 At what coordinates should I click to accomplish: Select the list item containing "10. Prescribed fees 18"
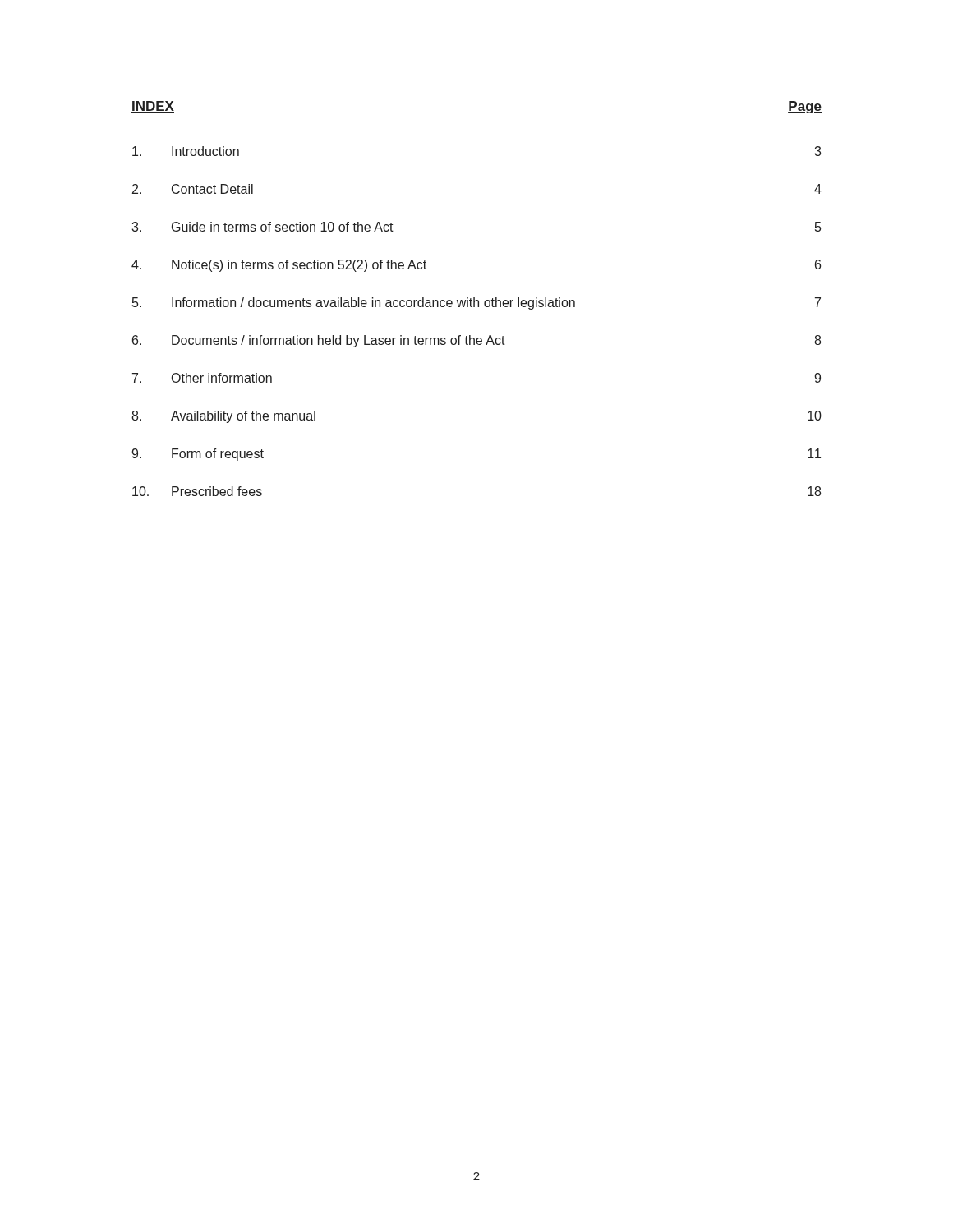[216, 490]
